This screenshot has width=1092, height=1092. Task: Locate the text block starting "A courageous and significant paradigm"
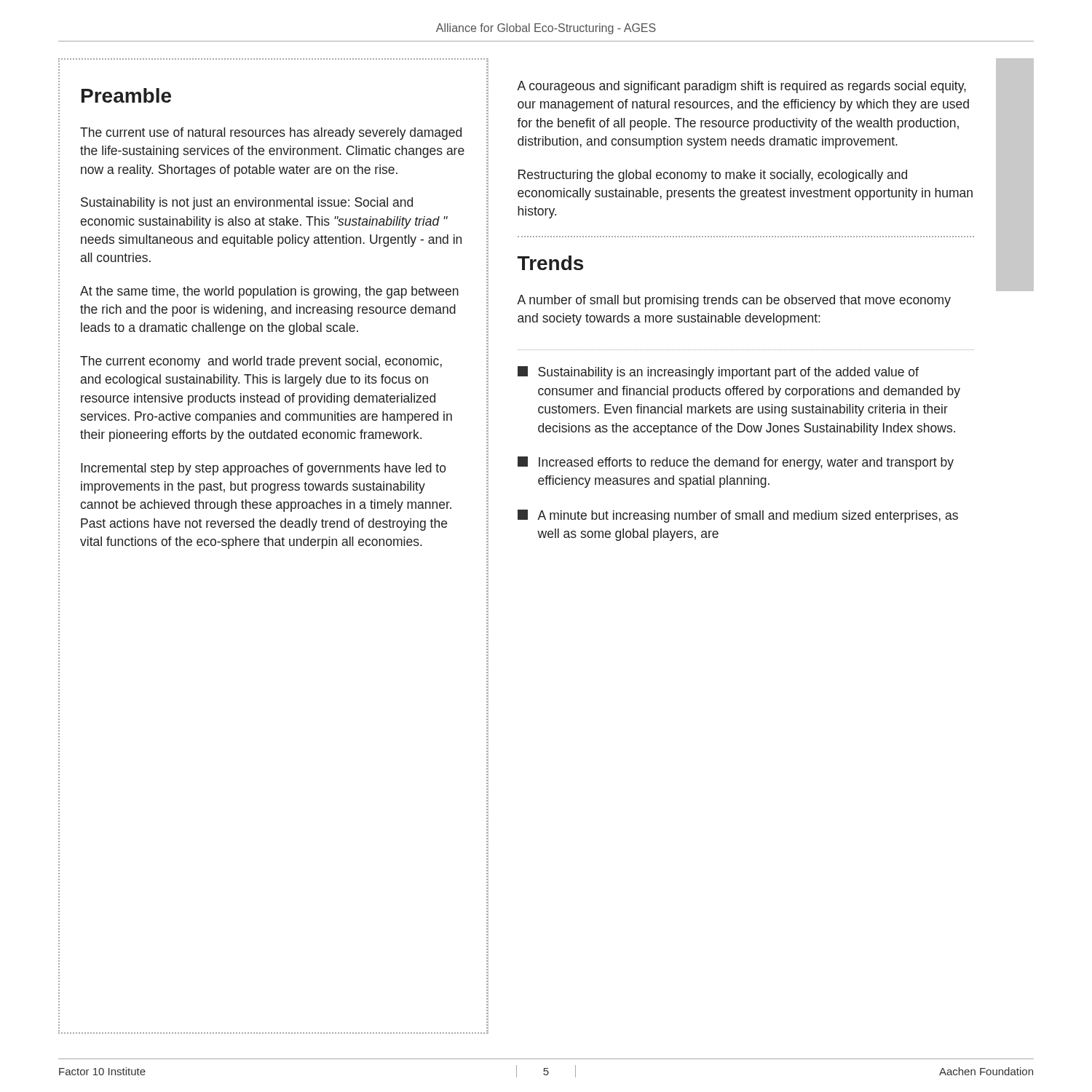[x=743, y=114]
